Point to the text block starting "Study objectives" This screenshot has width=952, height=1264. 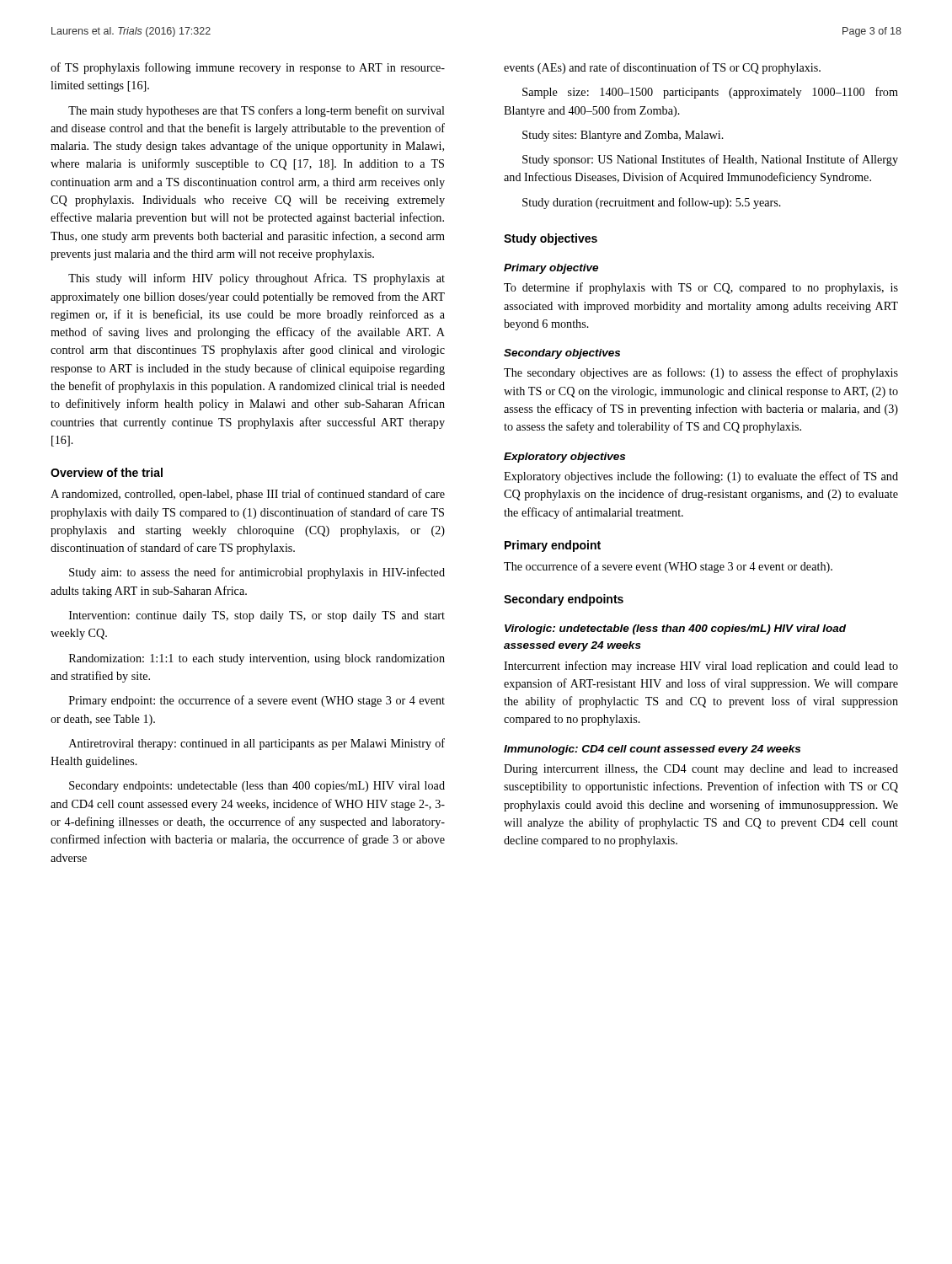[x=551, y=239]
